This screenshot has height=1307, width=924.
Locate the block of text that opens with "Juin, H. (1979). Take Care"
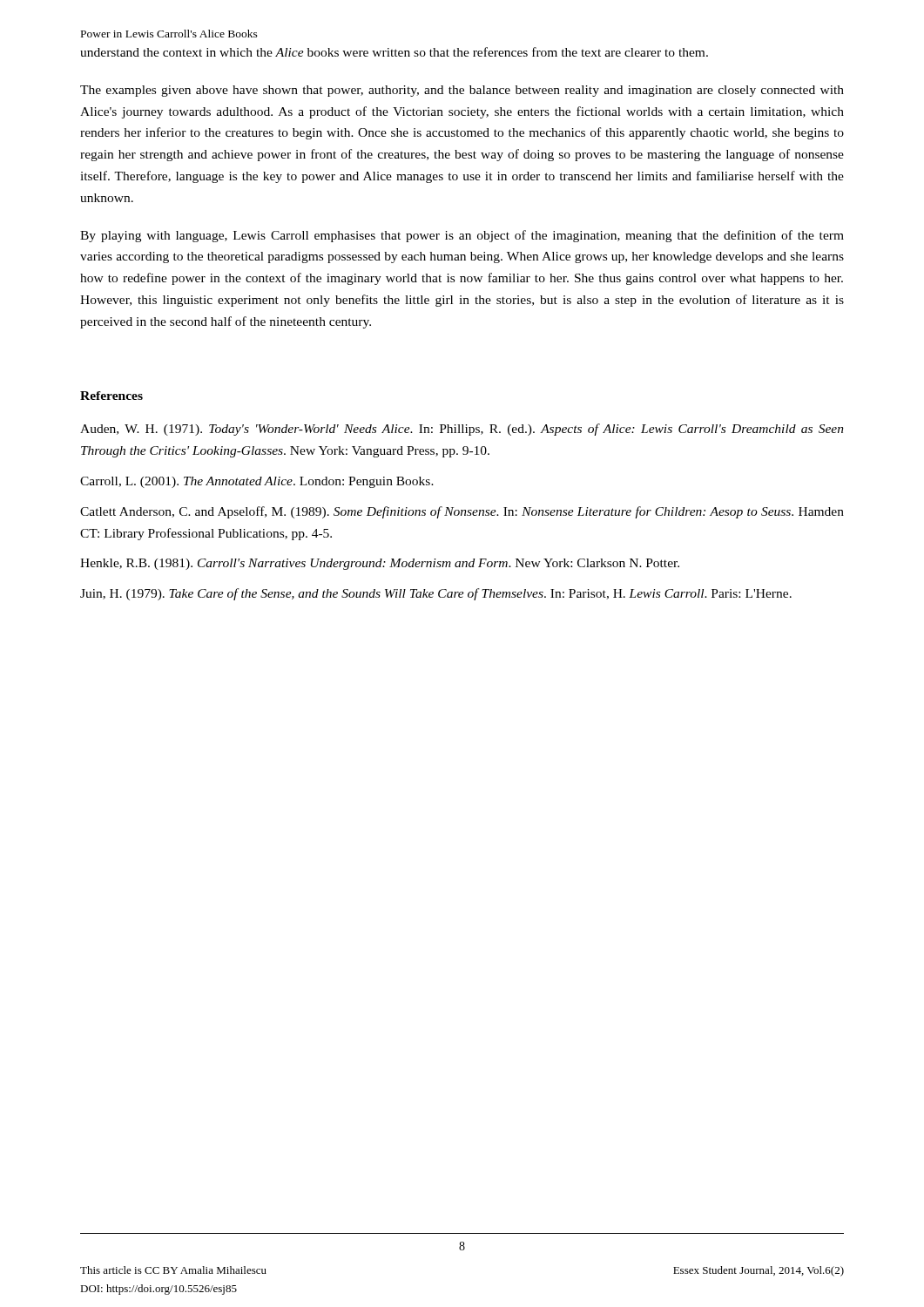click(436, 593)
